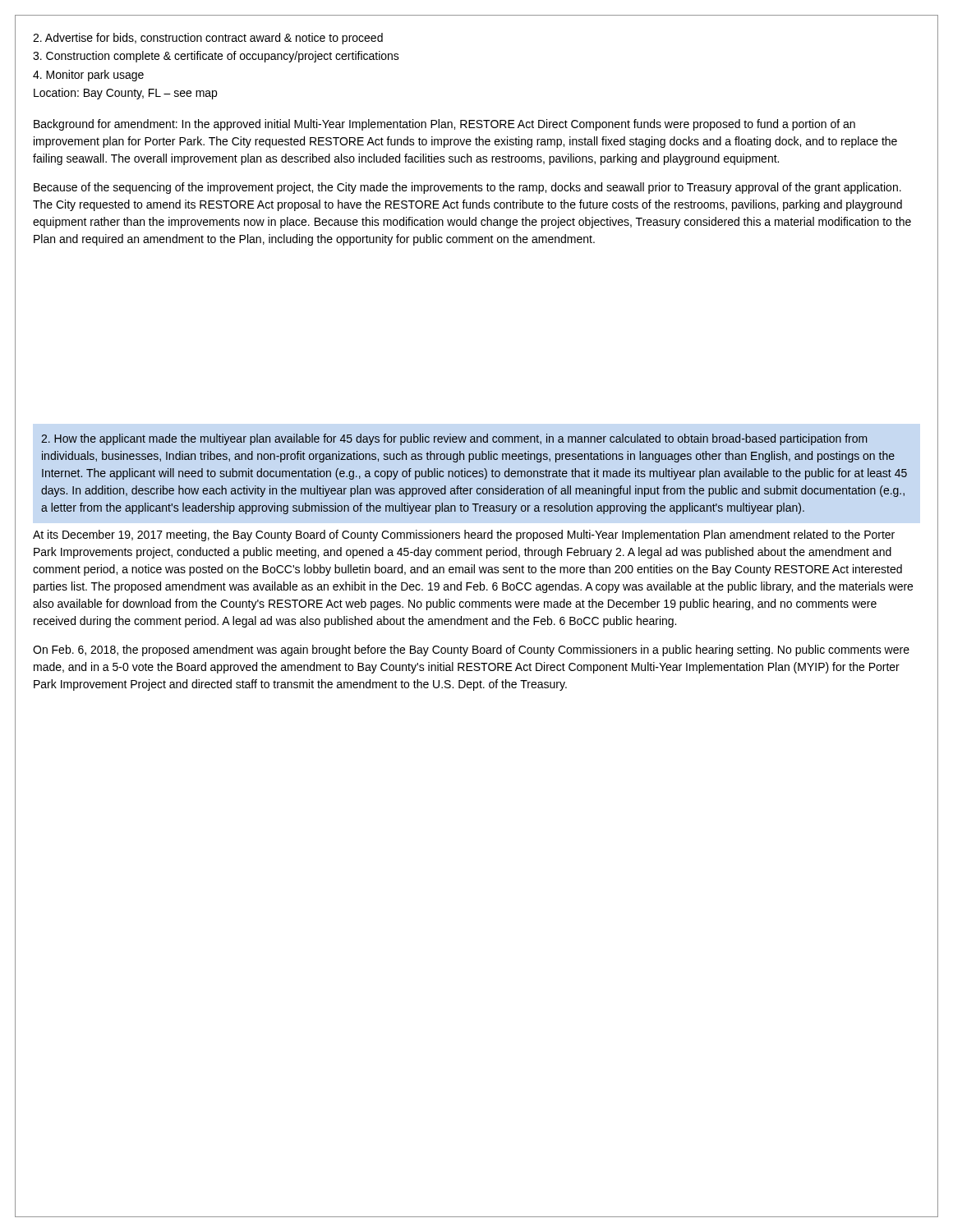Find the block on this page that starts "Location: Bay County, FL –"

[x=125, y=93]
